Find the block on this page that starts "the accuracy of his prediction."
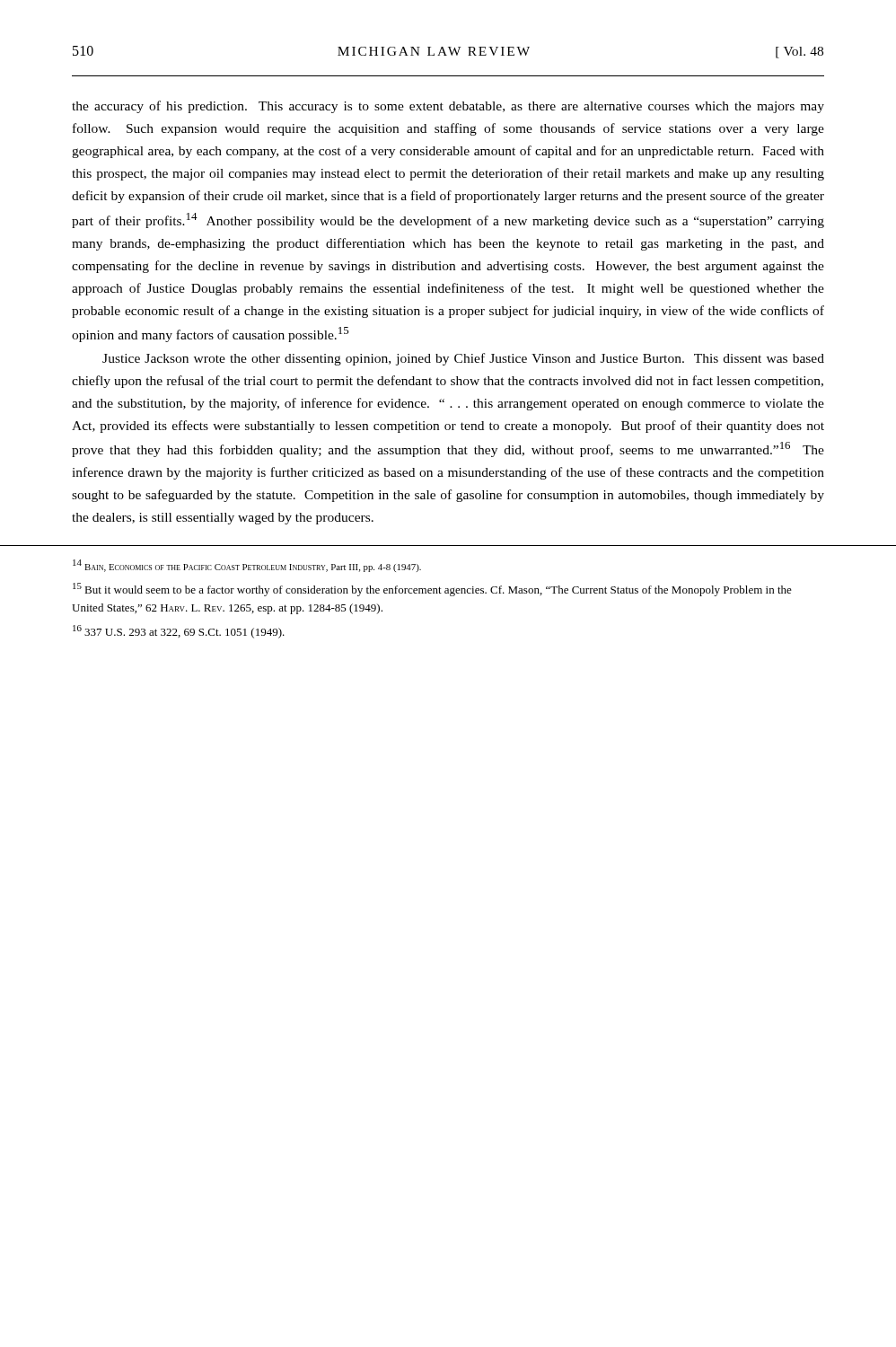This screenshot has width=896, height=1347. (x=448, y=220)
